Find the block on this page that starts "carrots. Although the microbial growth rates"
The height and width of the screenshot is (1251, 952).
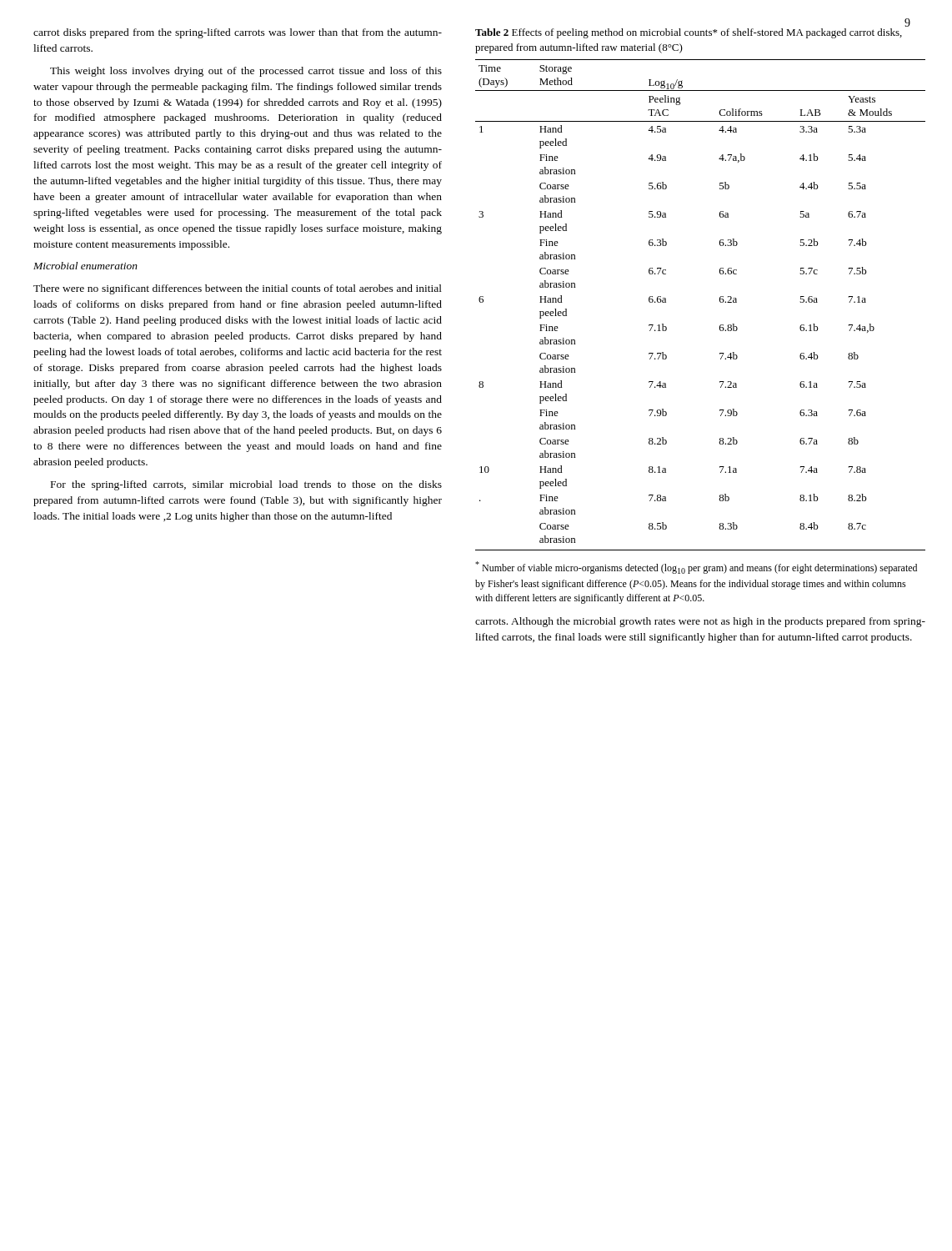click(x=700, y=630)
